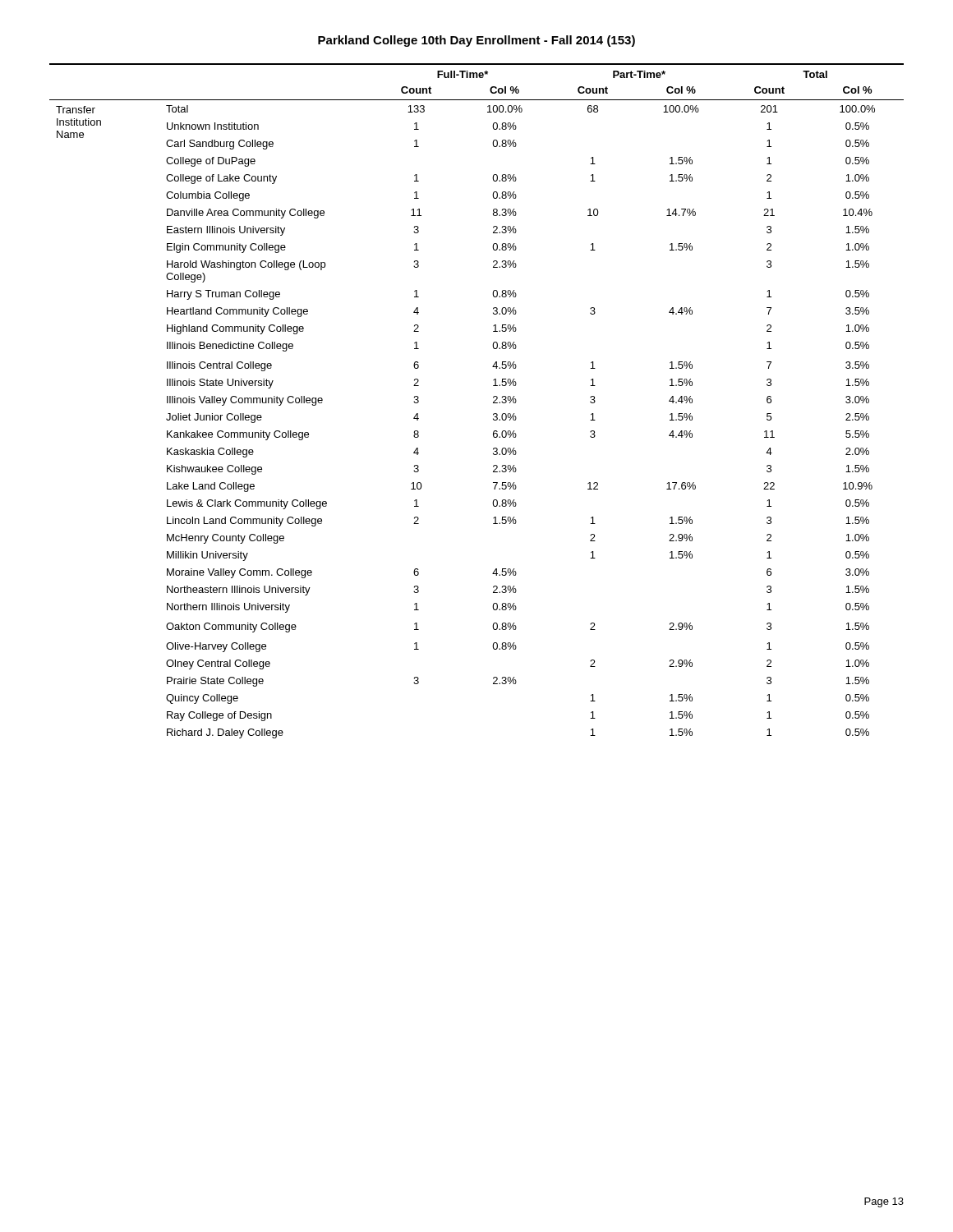Find the block starting "Parkland College 10th Day Enrollment"
This screenshot has height=1232, width=953.
tap(476, 40)
